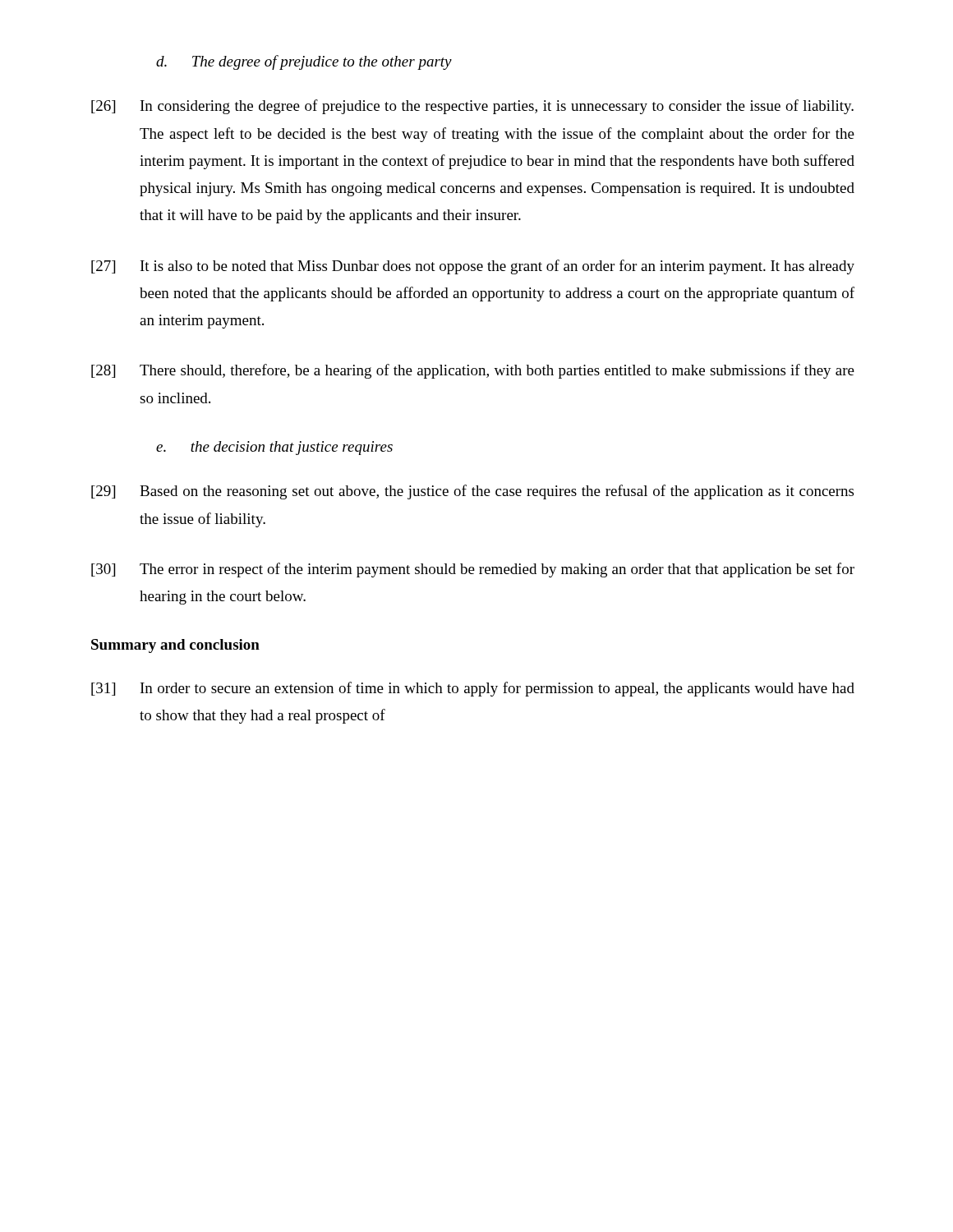Click on the text block that reads "[26]In considering the degree of prejudice to"
Image resolution: width=953 pixels, height=1232 pixels.
(472, 161)
